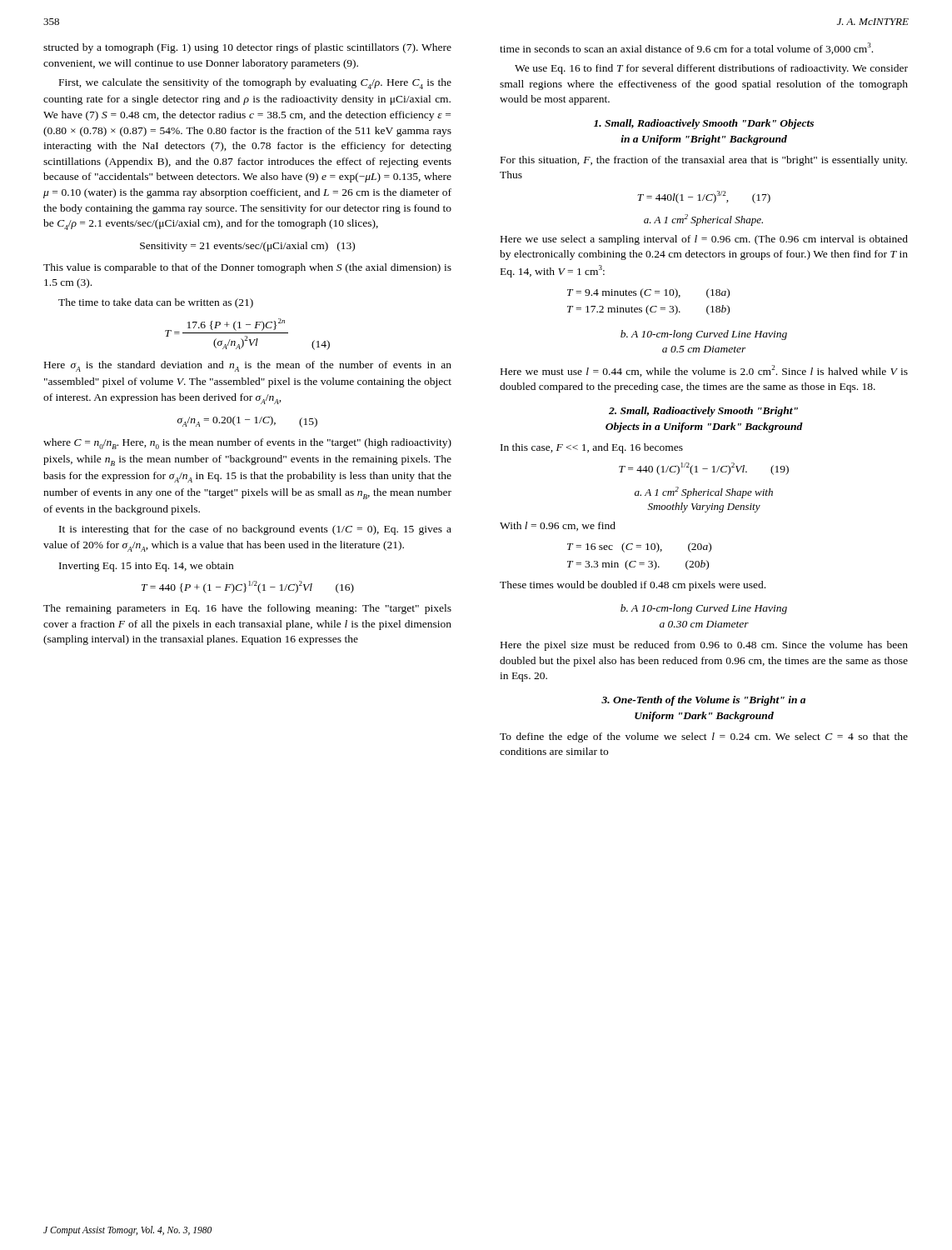The image size is (952, 1250).
Task: Navigate to the block starting "This value is comparable to"
Action: (x=247, y=268)
